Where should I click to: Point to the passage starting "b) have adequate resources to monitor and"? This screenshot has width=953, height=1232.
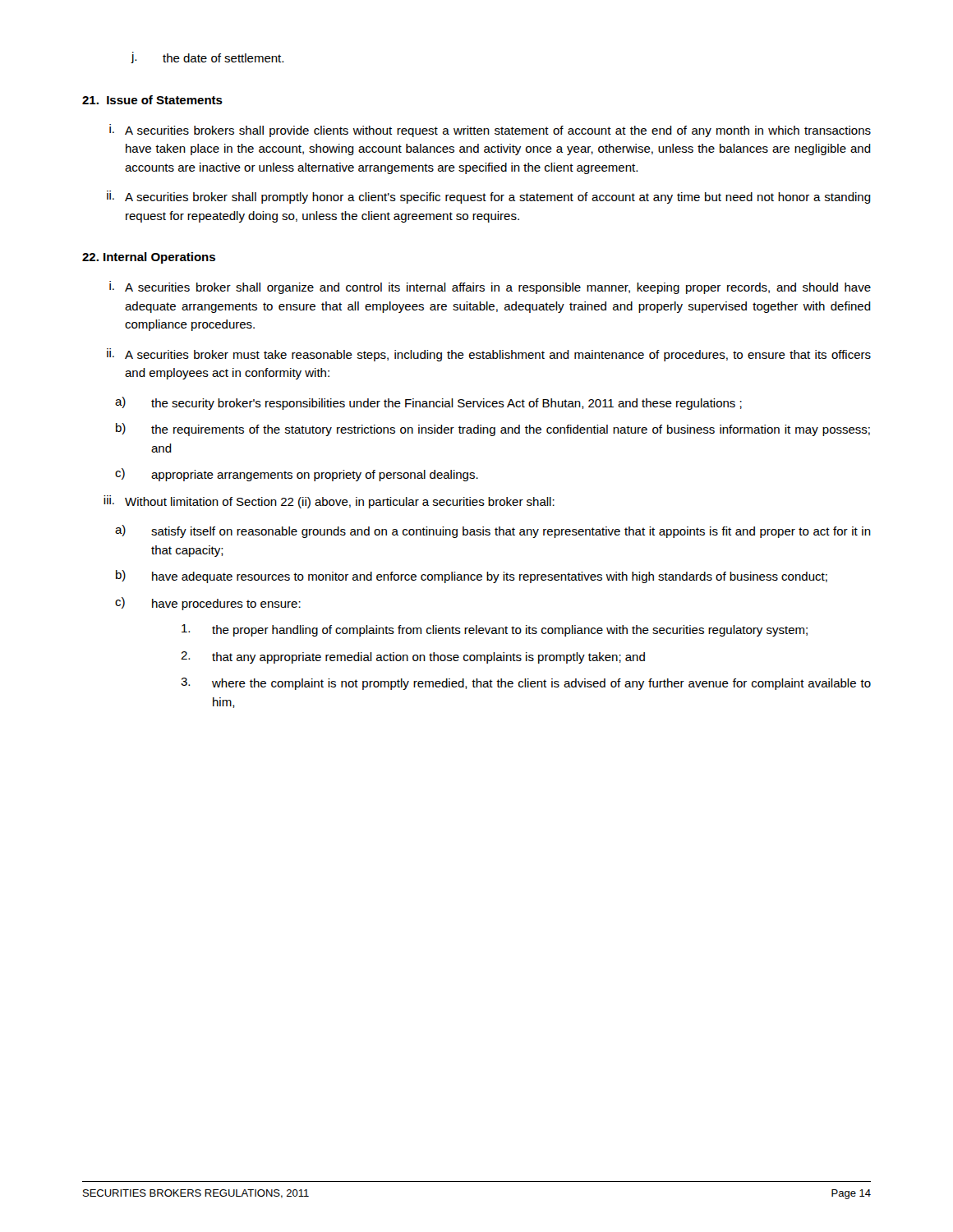point(493,577)
